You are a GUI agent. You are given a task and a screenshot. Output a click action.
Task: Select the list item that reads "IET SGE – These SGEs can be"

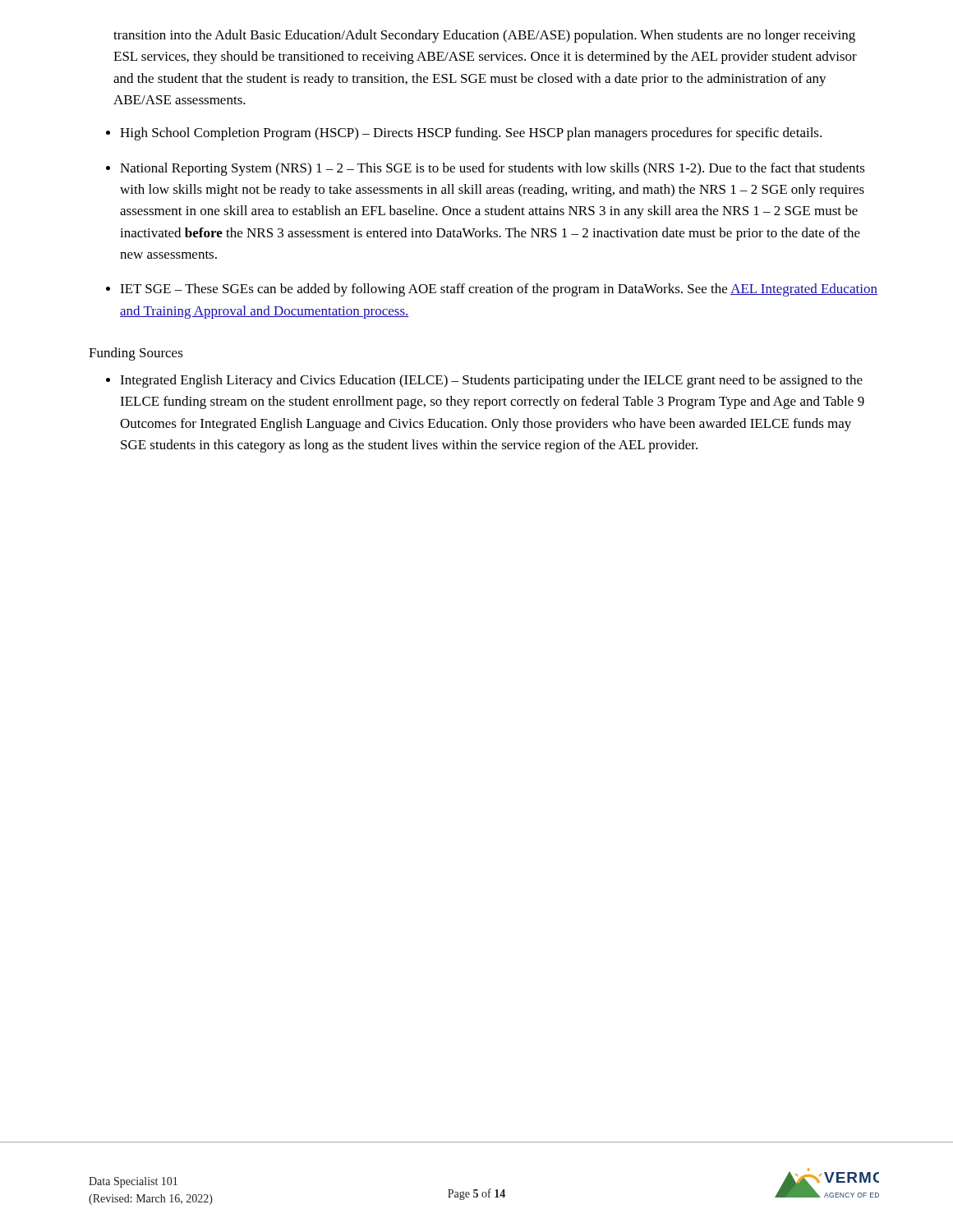click(499, 300)
